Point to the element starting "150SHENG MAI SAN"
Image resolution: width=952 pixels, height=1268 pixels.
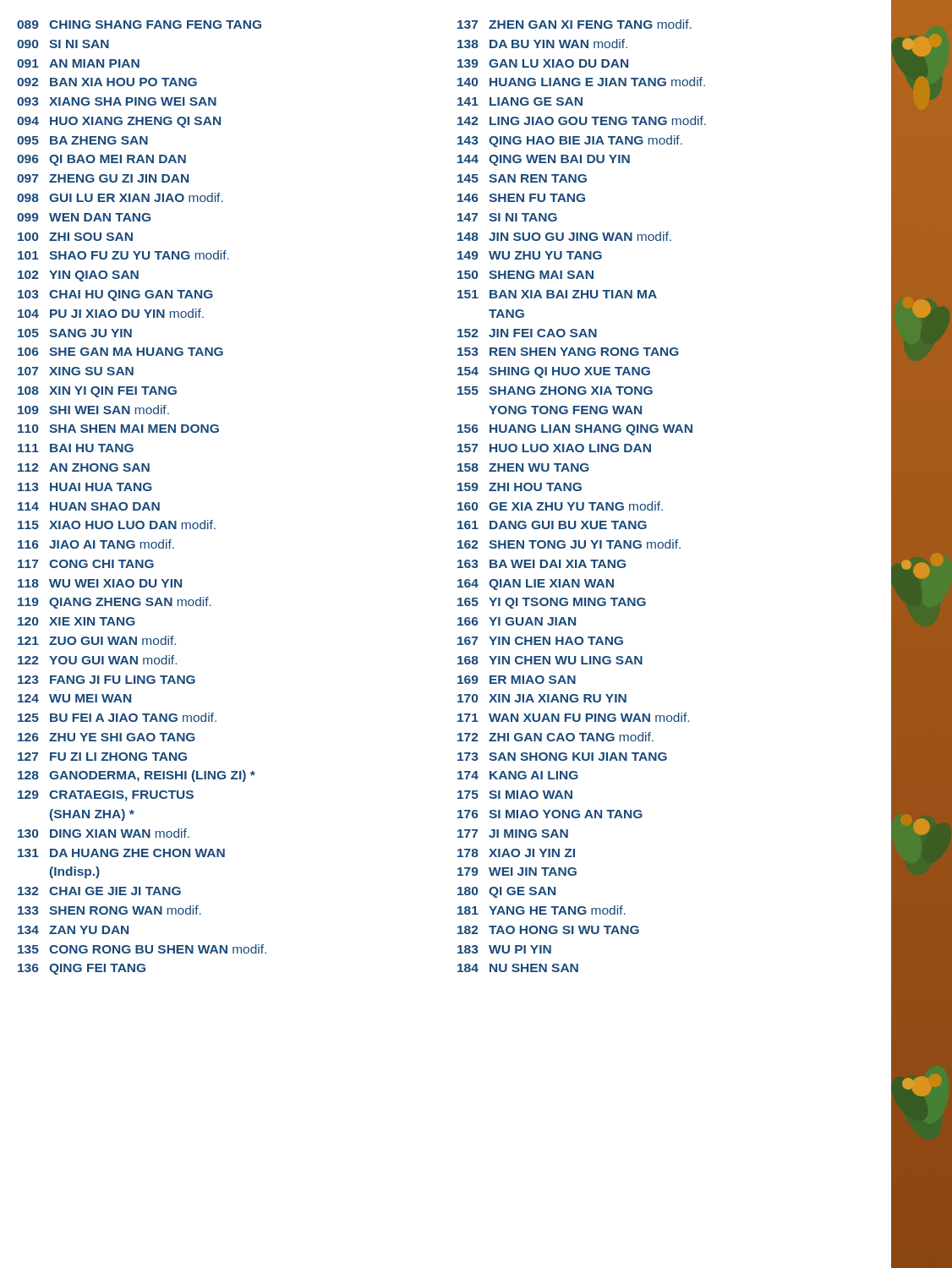(x=525, y=275)
